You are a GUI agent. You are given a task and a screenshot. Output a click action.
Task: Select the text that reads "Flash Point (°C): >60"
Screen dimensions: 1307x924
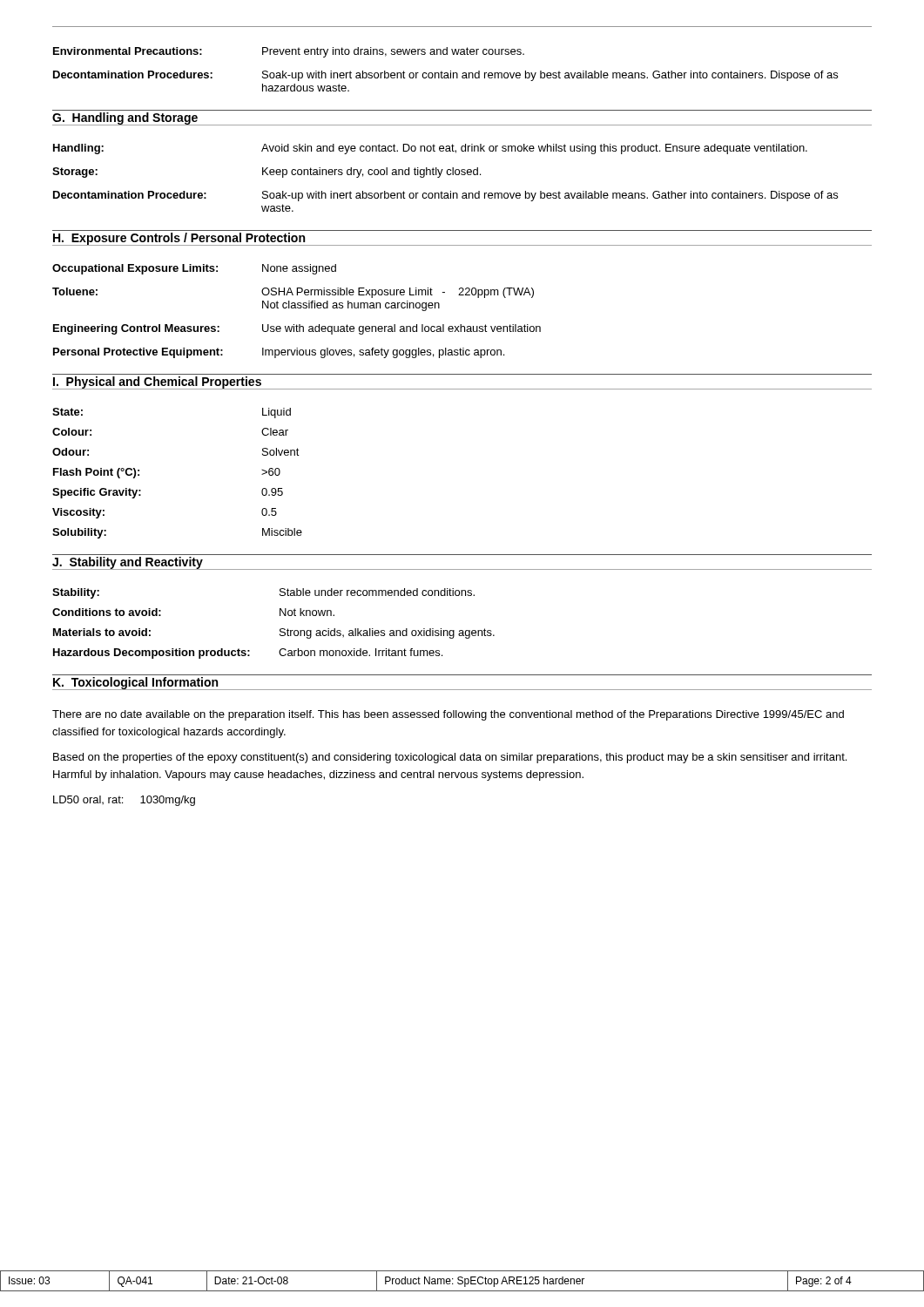pos(93,473)
